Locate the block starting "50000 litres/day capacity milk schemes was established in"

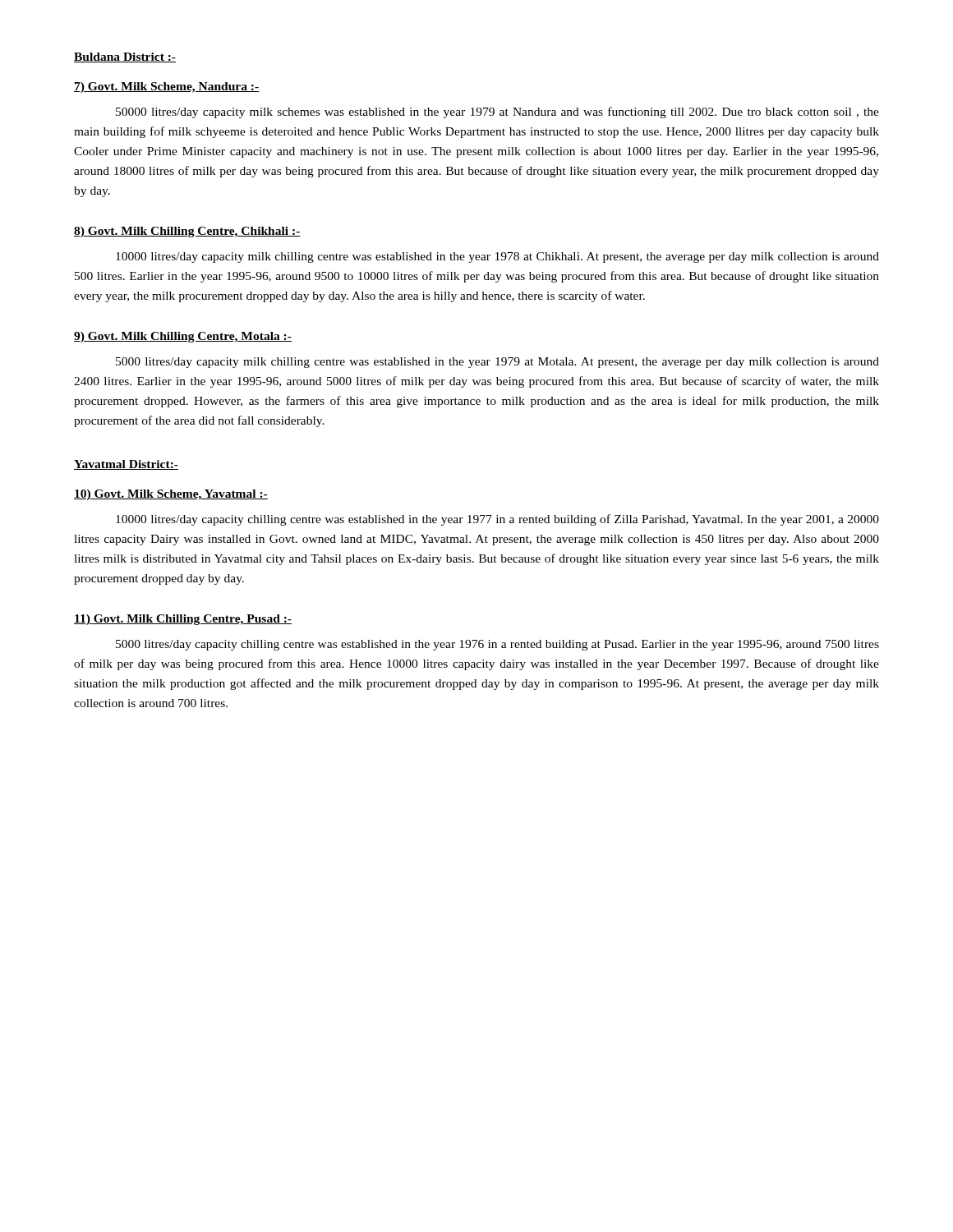476,151
